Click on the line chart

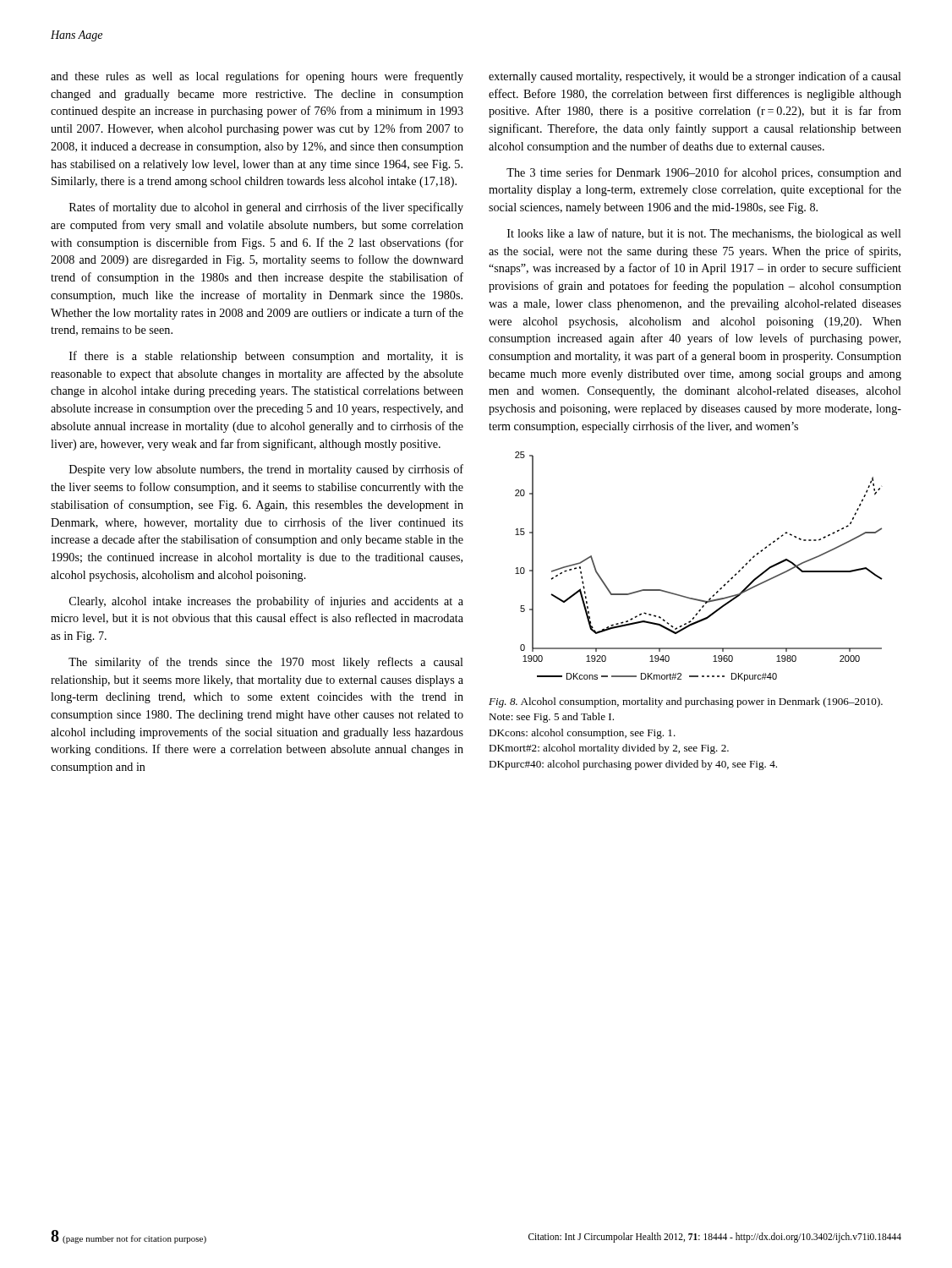[x=695, y=566]
